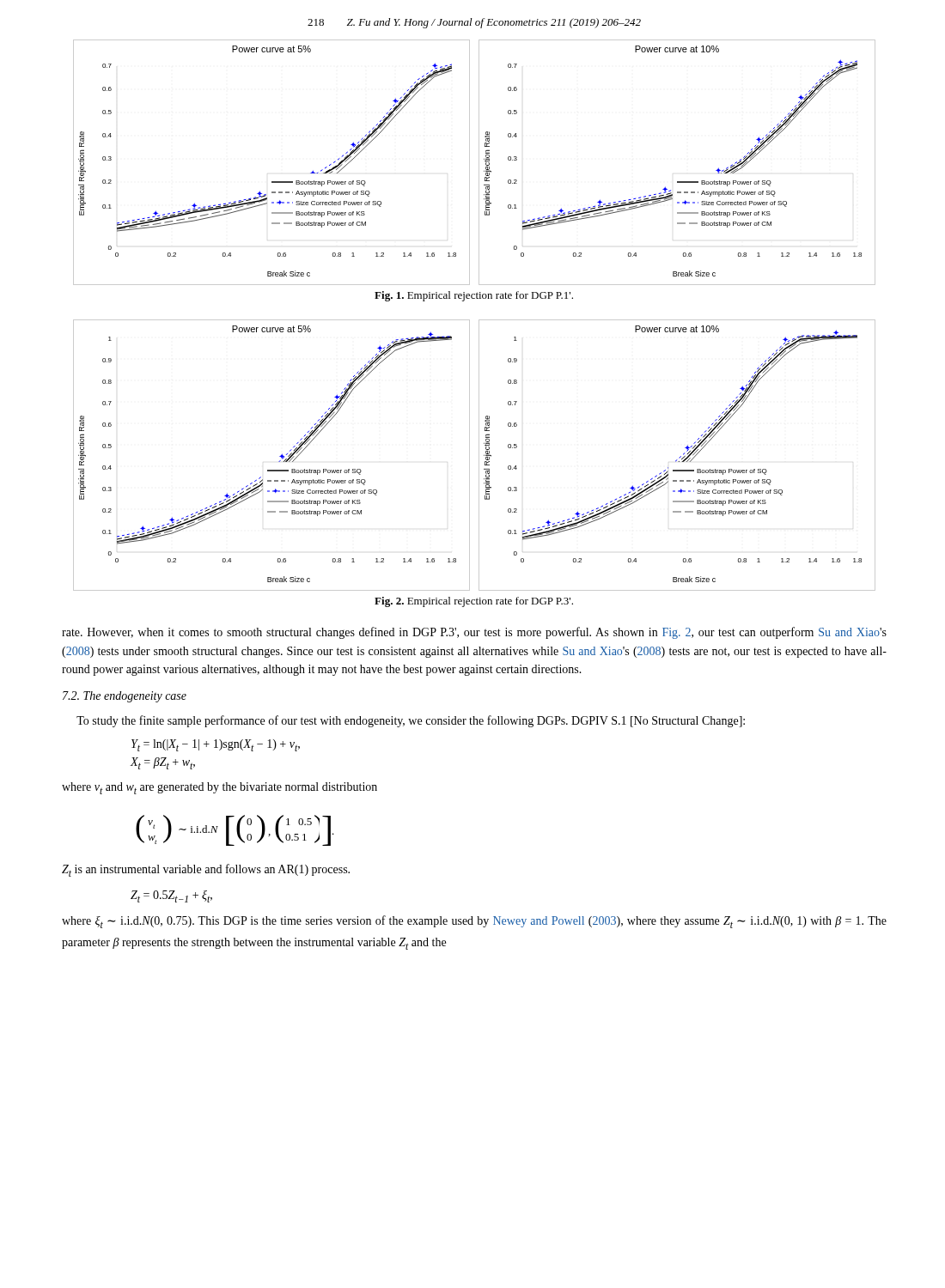945x1288 pixels.
Task: Select the text starting "Xt = βZt + wt,"
Action: pos(163,763)
